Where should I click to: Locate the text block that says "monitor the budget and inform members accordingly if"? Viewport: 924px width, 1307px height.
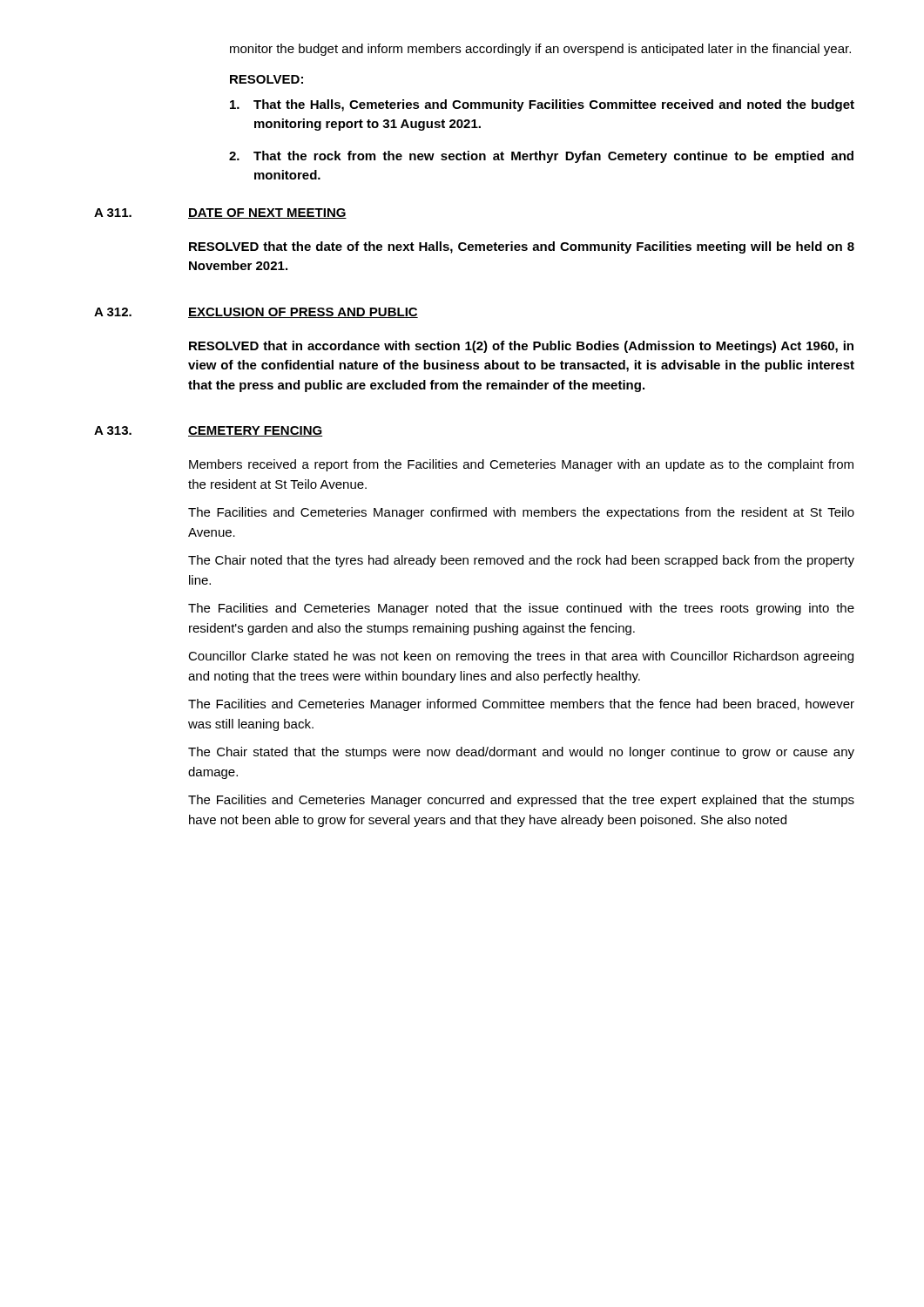point(542,49)
